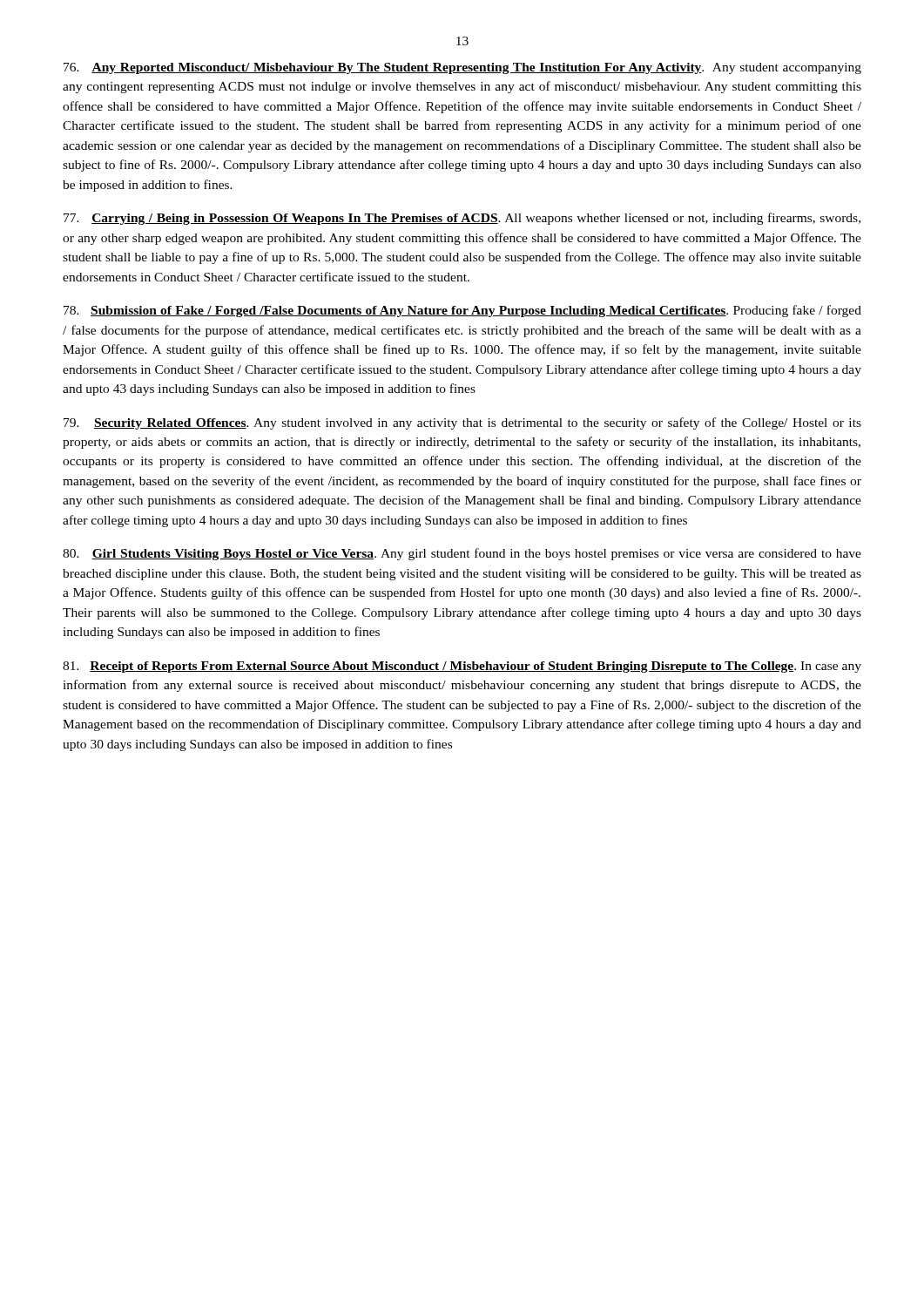This screenshot has width=924, height=1307.
Task: Navigate to the text starting "Security Related Offences. Any student involved in any"
Action: pyautogui.click(x=462, y=471)
